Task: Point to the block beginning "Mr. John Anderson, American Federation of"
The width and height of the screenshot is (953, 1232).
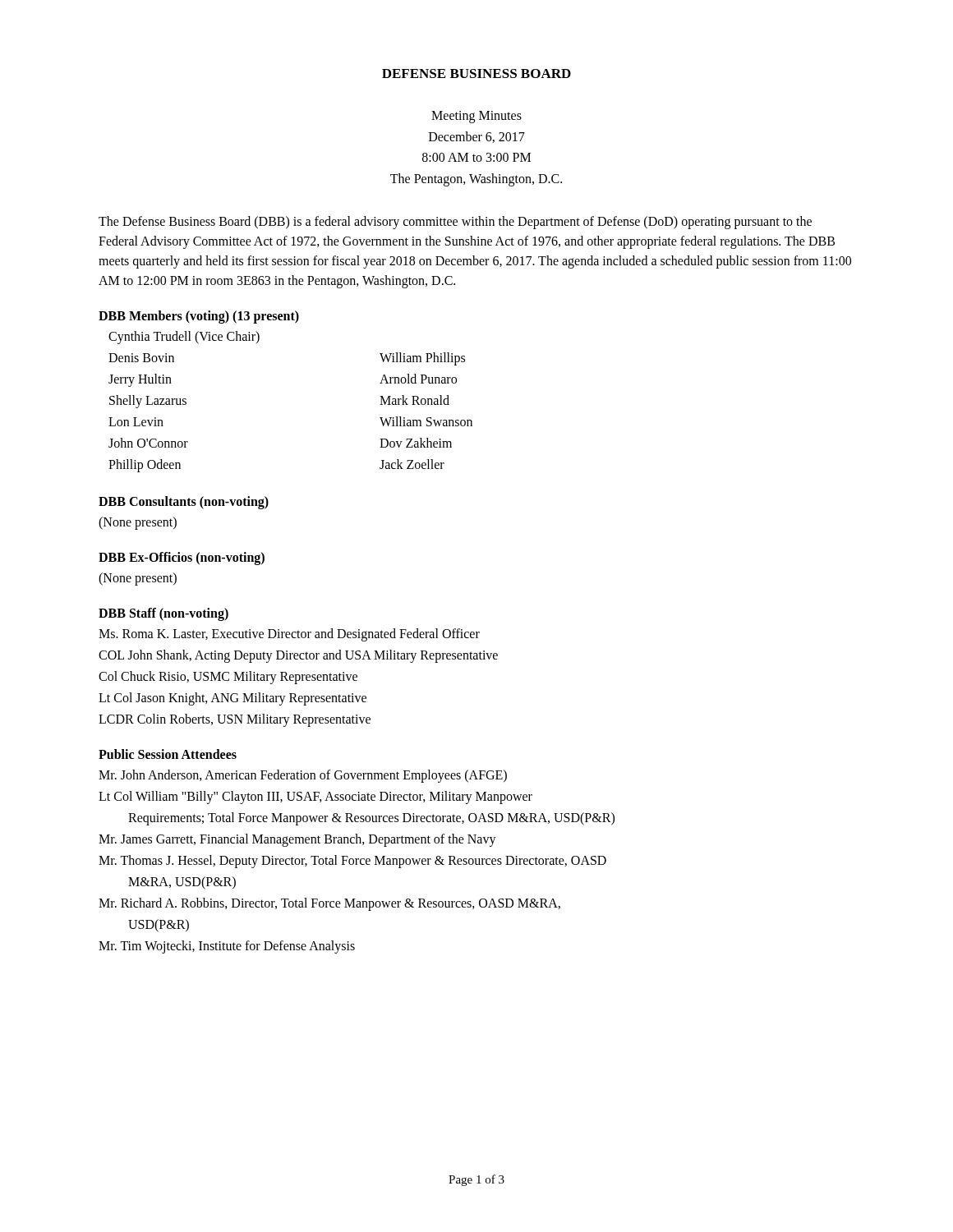Action: point(303,775)
